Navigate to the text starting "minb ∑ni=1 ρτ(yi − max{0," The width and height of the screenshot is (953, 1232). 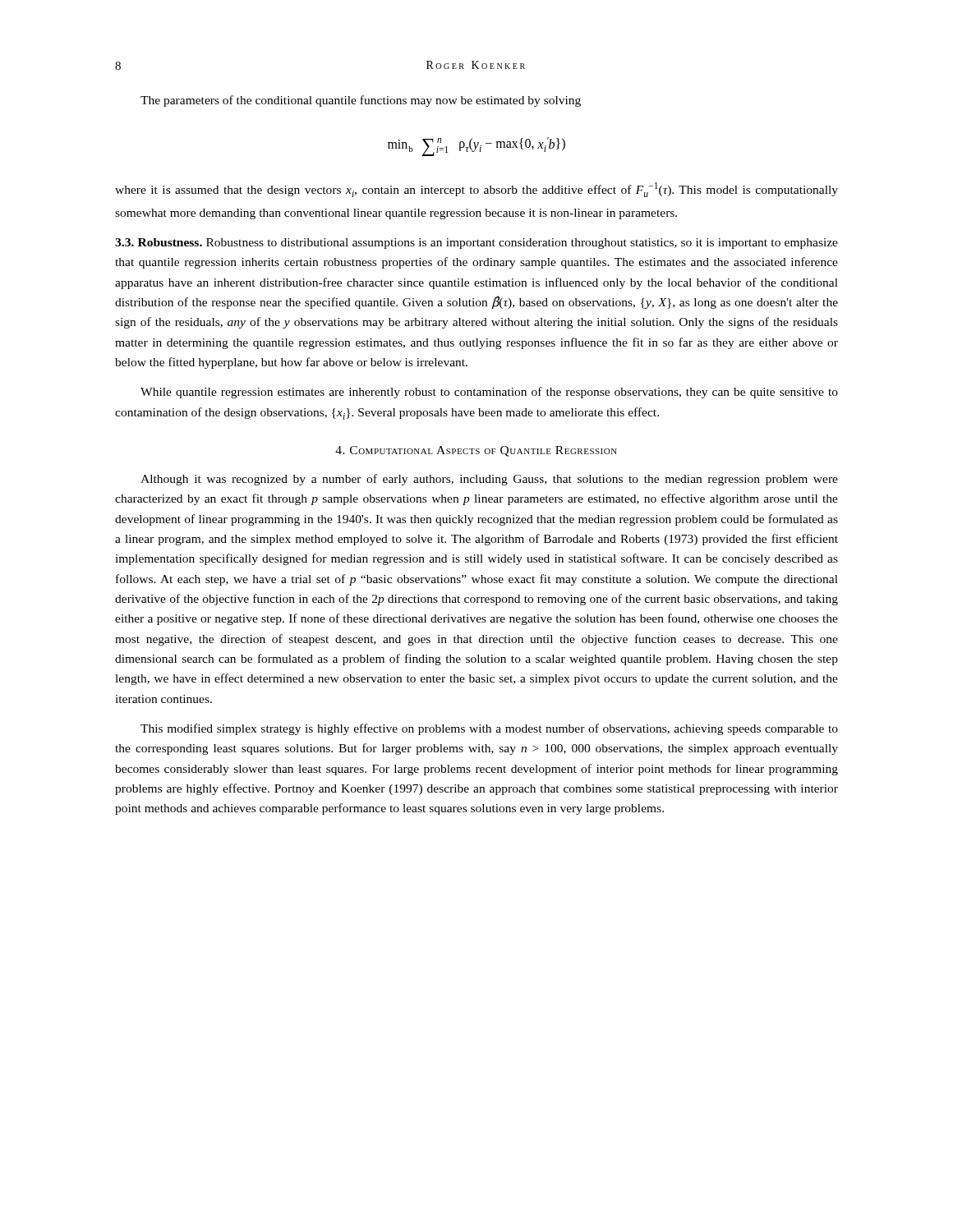tap(476, 145)
